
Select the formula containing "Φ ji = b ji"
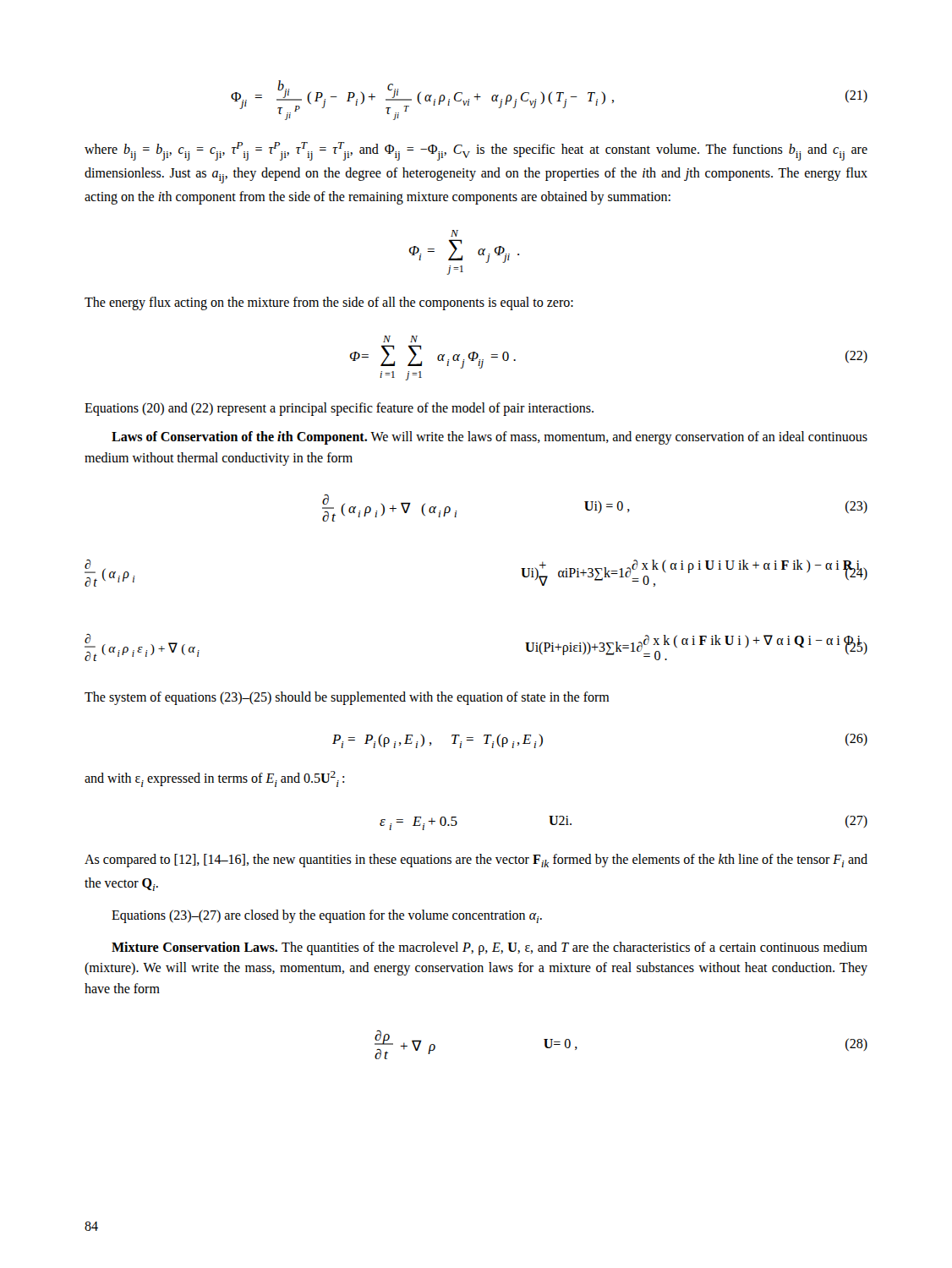click(x=549, y=96)
